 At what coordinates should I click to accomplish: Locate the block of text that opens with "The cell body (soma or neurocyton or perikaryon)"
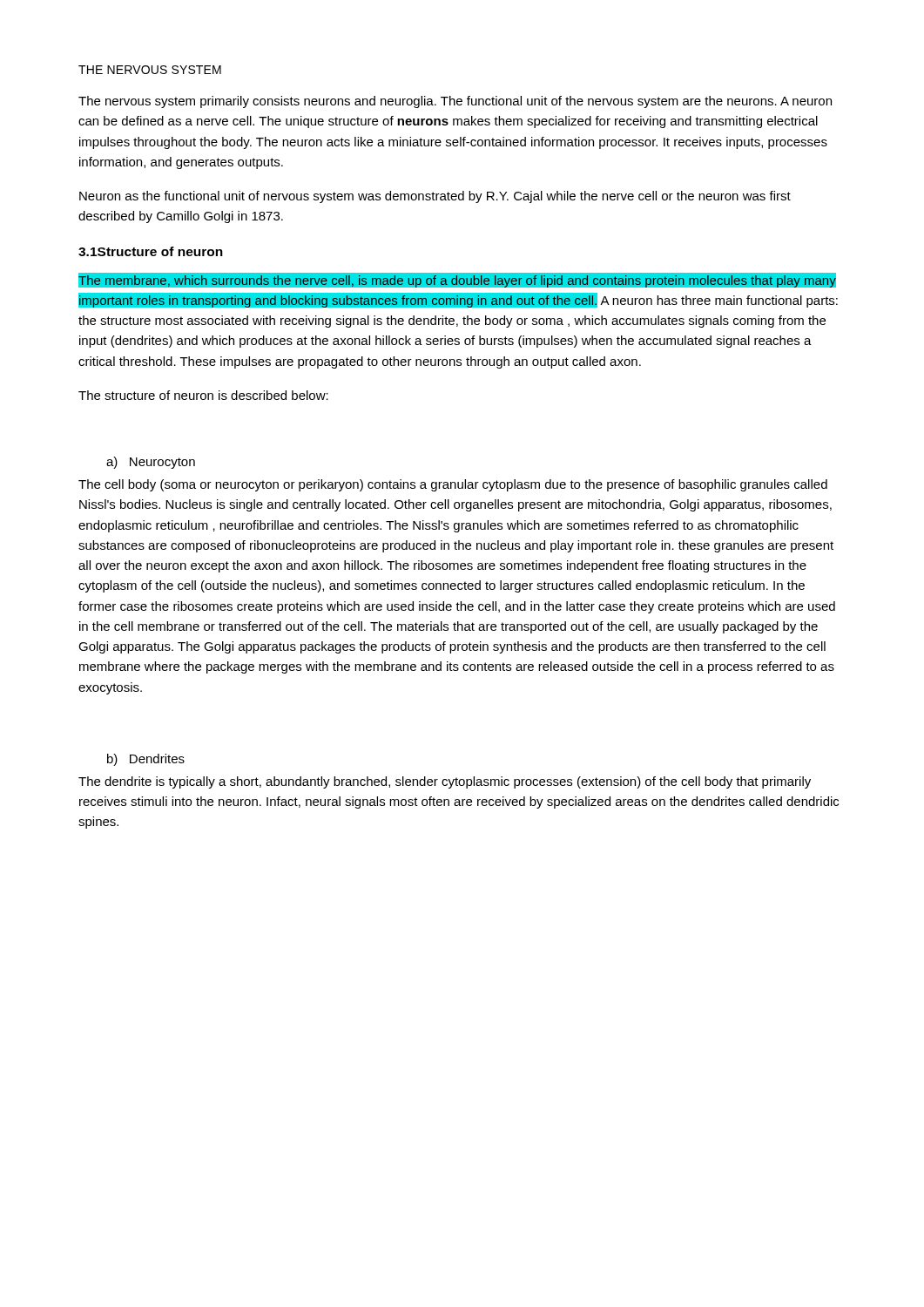(457, 585)
